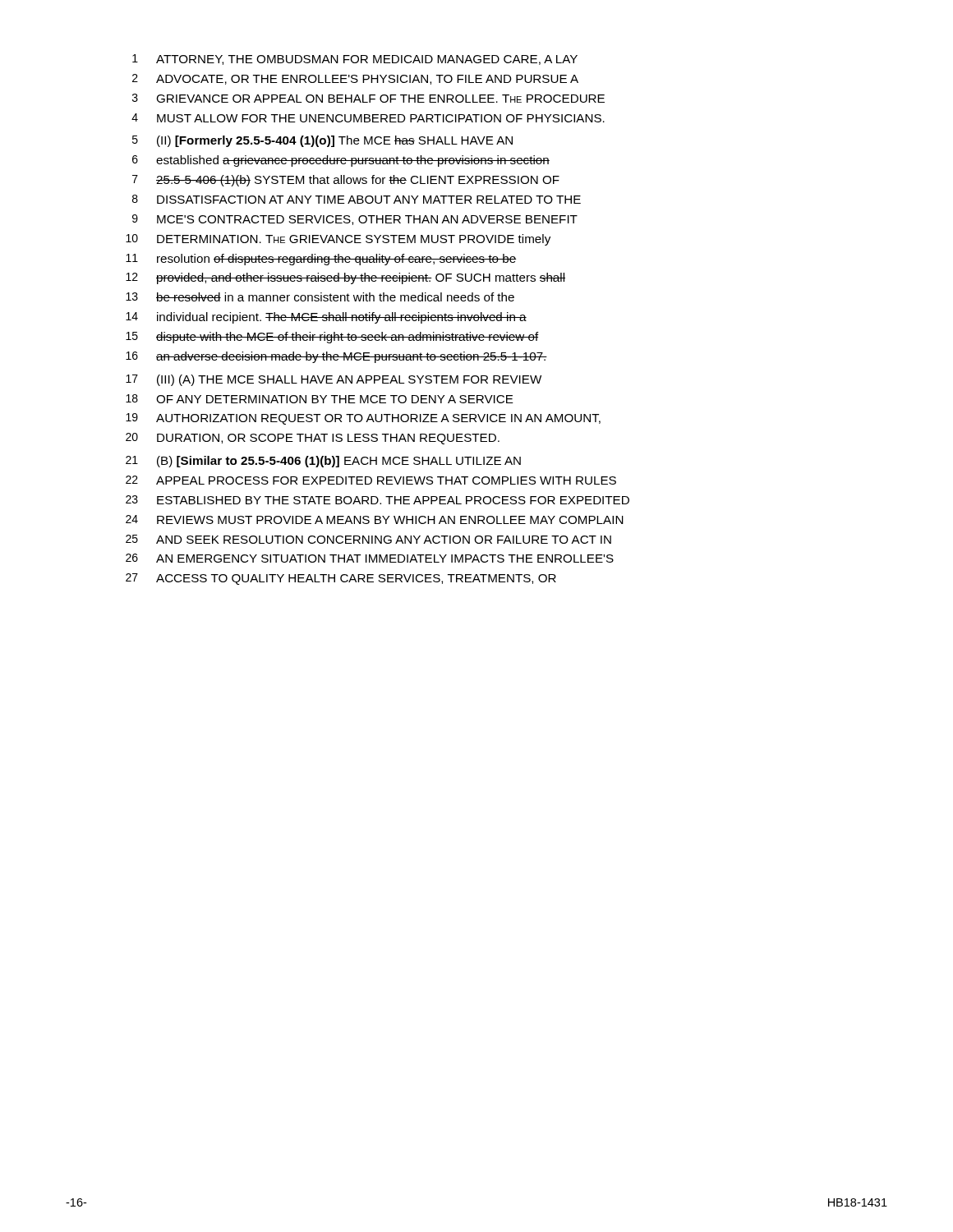Find the region starting "1 ATTORNEY, THE OMBUDSMAN FOR"
The height and width of the screenshot is (1232, 953).
497,59
